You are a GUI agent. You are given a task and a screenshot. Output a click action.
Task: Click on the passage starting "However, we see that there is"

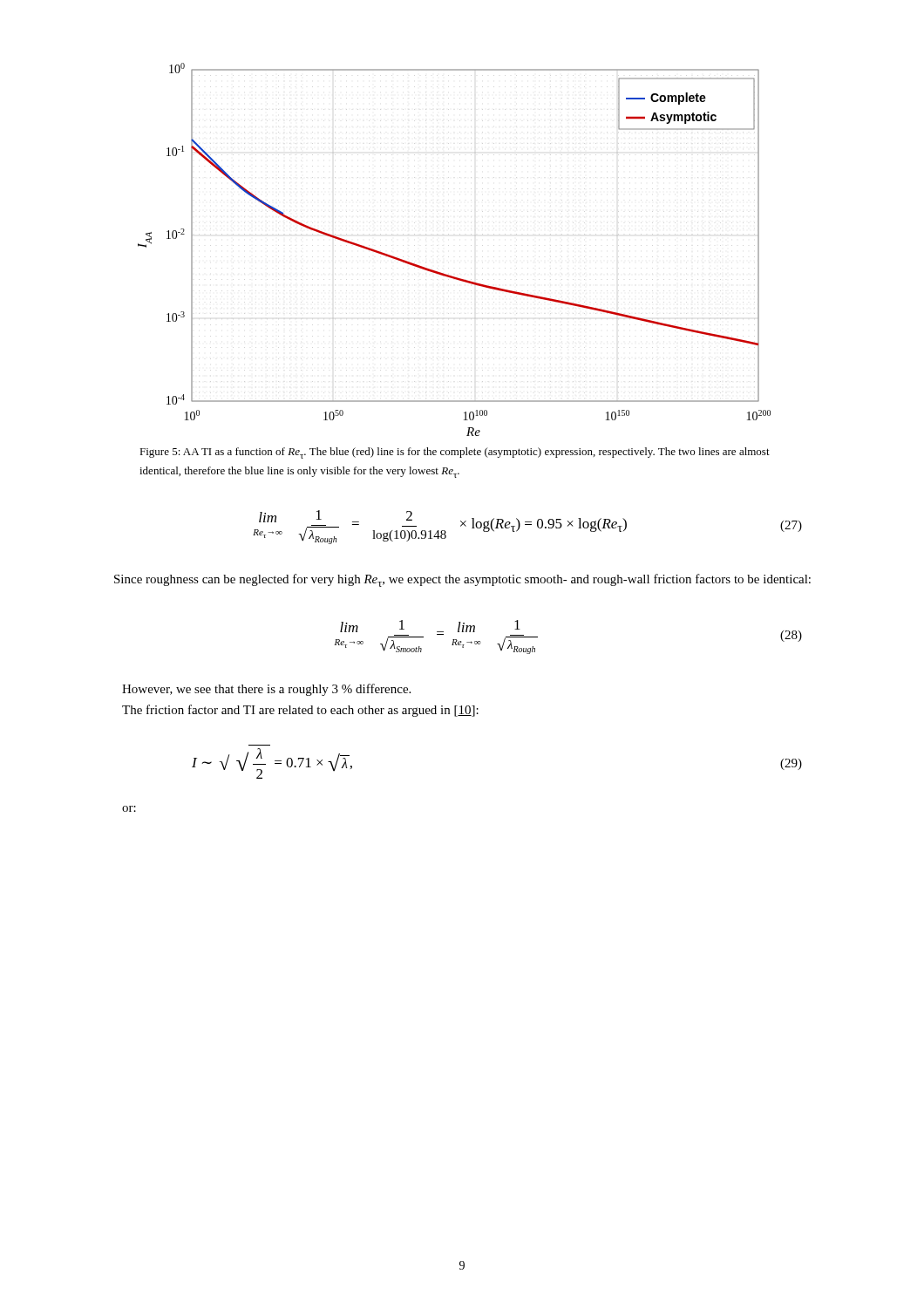tap(301, 699)
